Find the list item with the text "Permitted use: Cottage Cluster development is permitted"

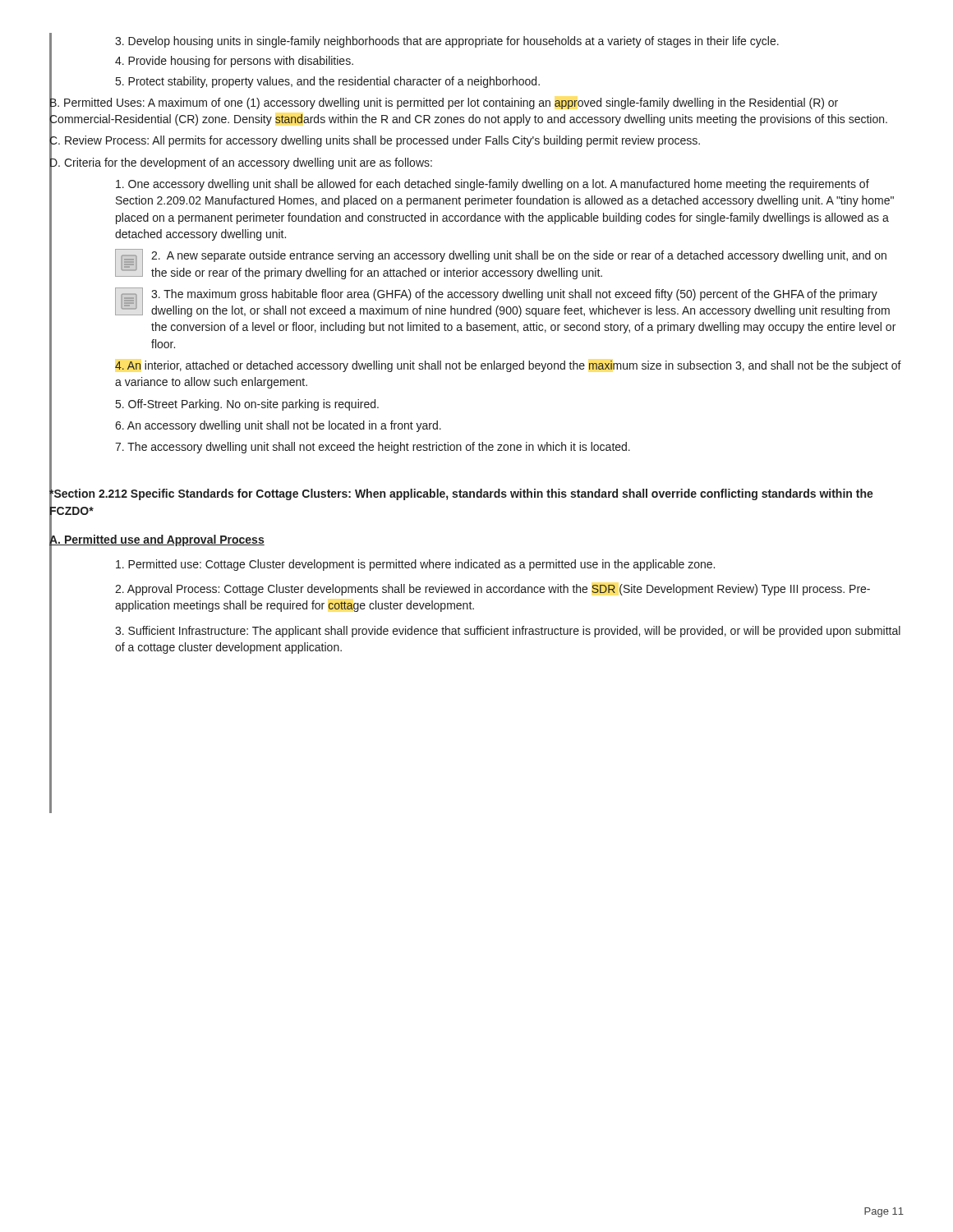(416, 564)
